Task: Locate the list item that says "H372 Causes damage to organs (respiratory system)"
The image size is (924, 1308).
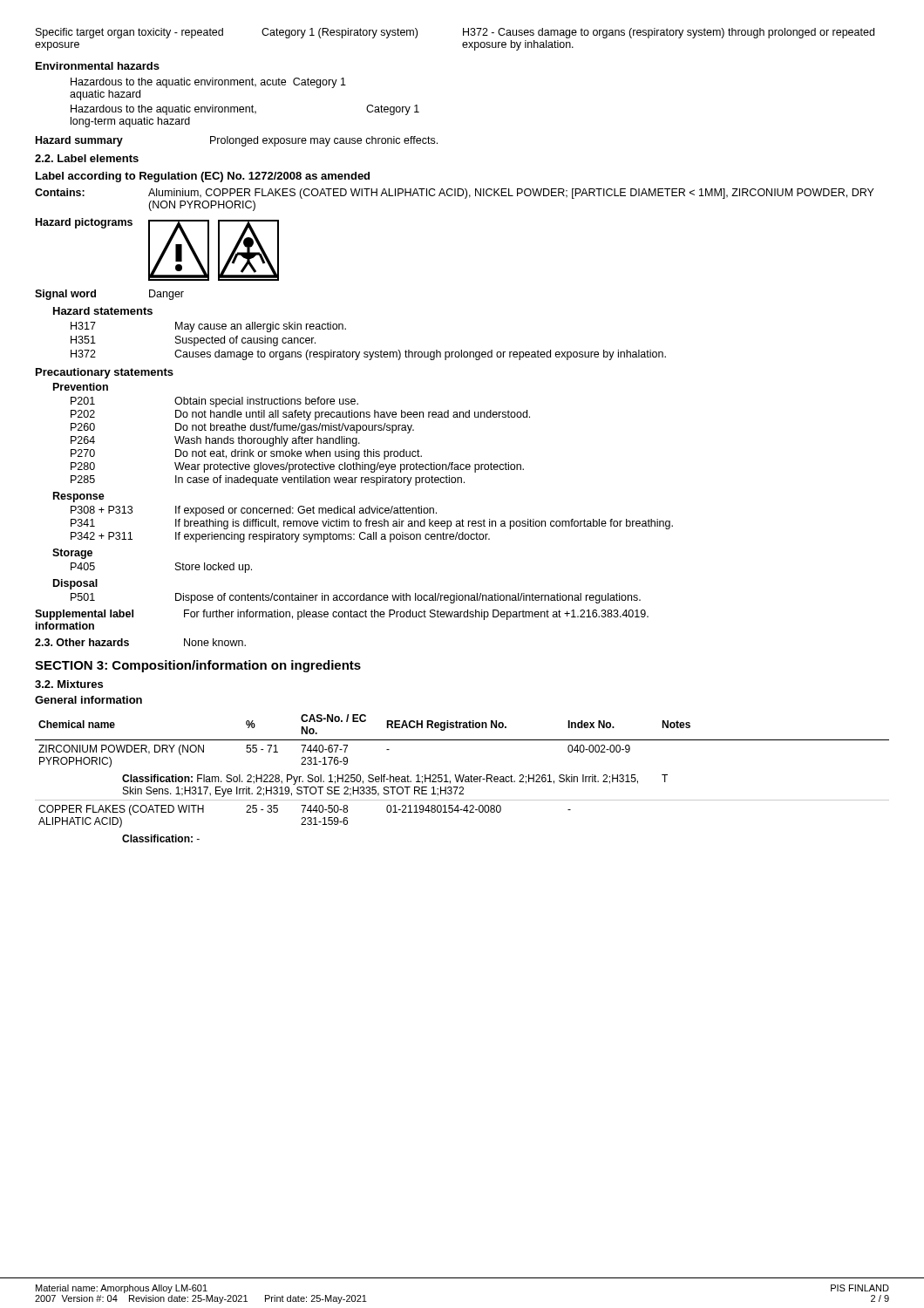Action: coord(351,354)
